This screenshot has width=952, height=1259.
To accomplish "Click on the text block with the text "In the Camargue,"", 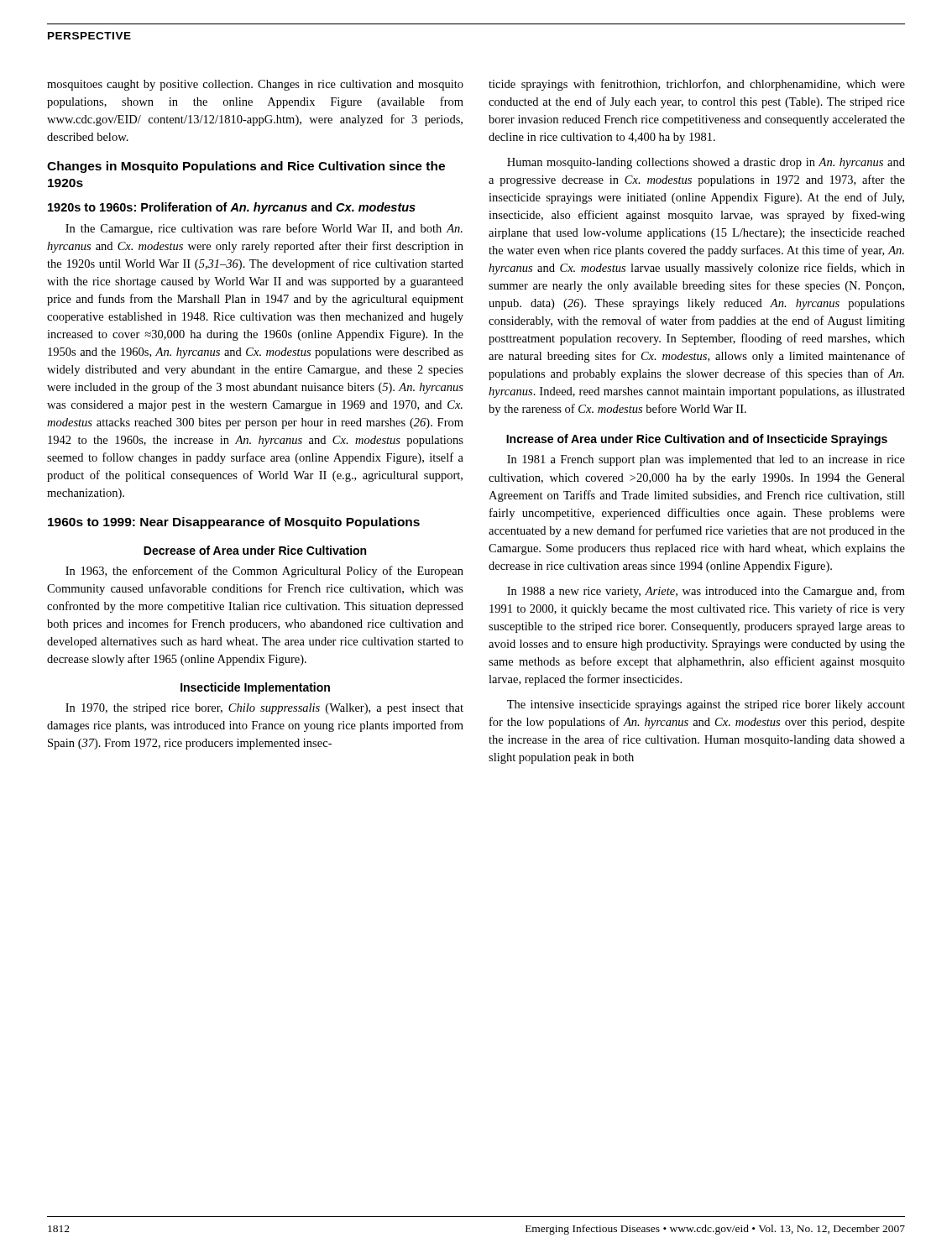I will pyautogui.click(x=255, y=361).
